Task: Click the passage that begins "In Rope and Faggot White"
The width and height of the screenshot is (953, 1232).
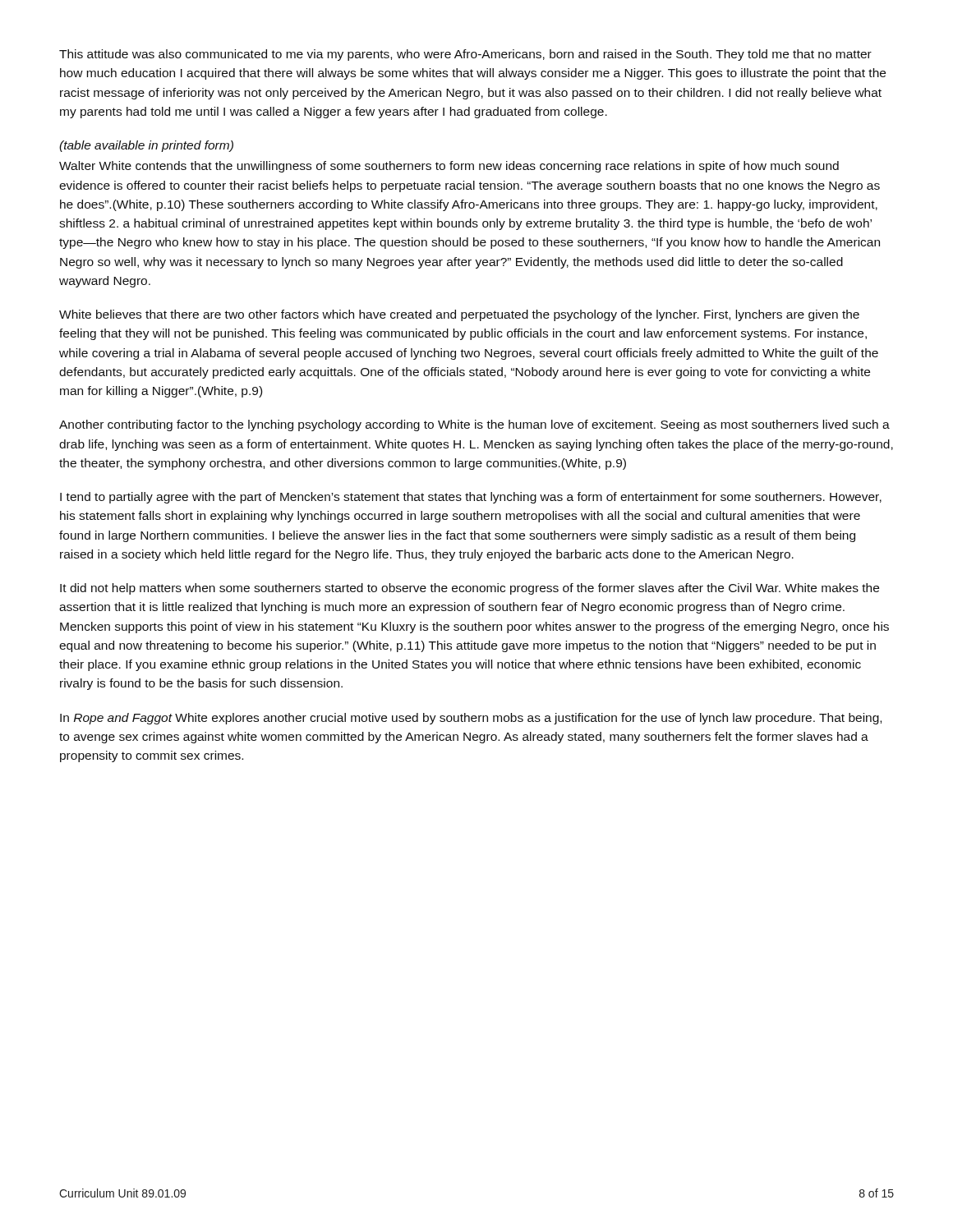Action: point(471,736)
